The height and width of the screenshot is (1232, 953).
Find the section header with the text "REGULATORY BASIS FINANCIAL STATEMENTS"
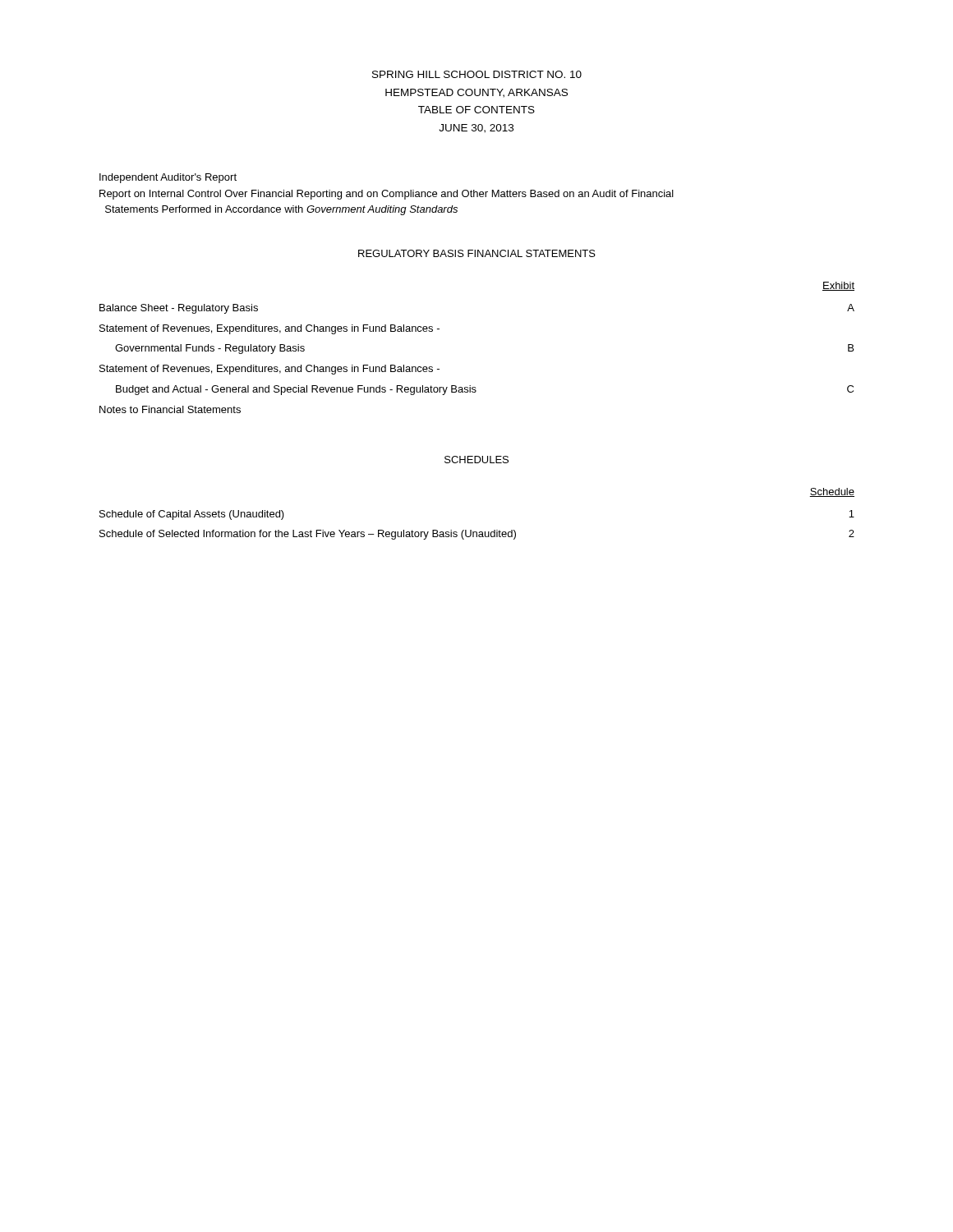point(476,253)
